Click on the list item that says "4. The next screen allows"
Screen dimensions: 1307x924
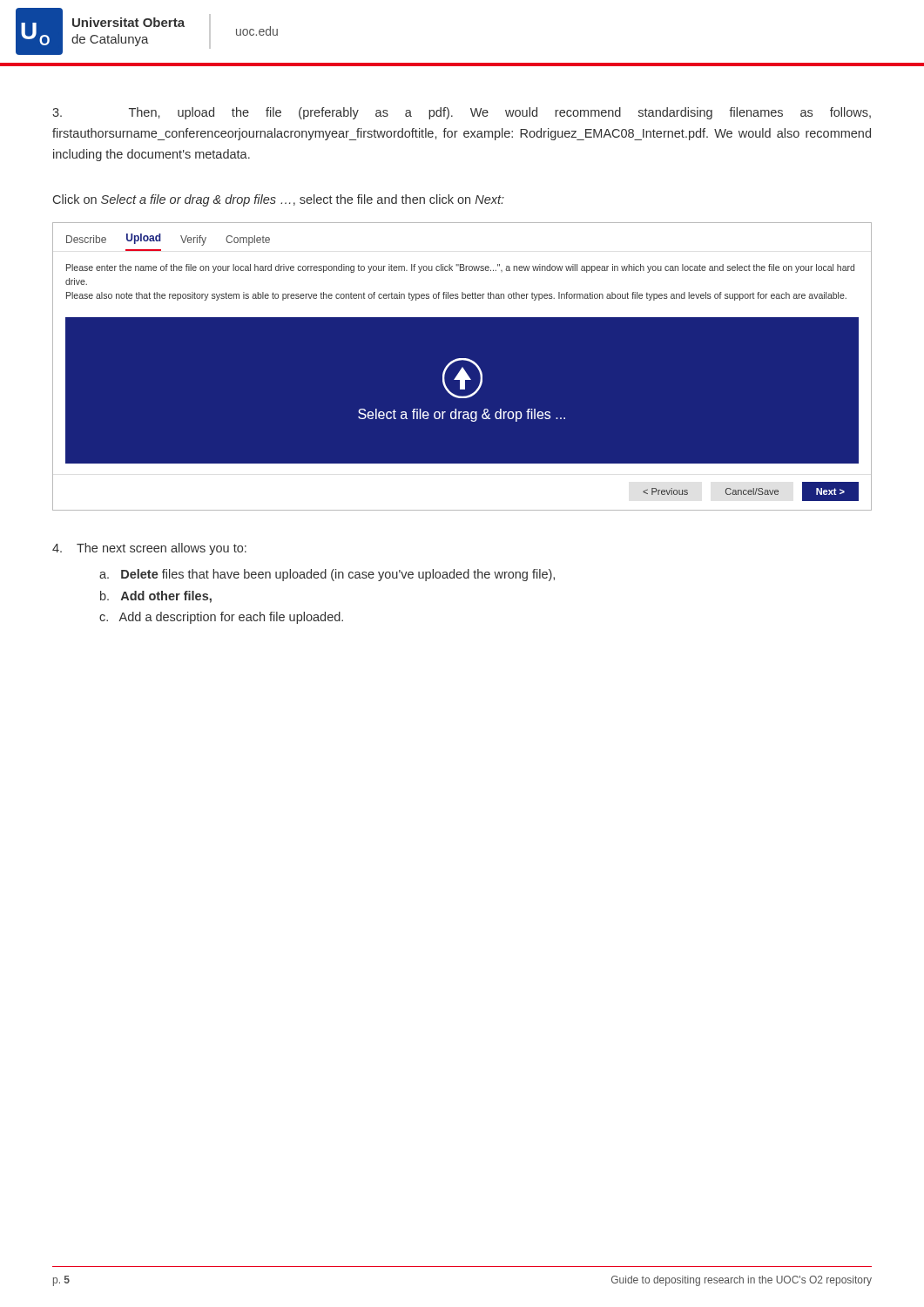click(x=150, y=548)
